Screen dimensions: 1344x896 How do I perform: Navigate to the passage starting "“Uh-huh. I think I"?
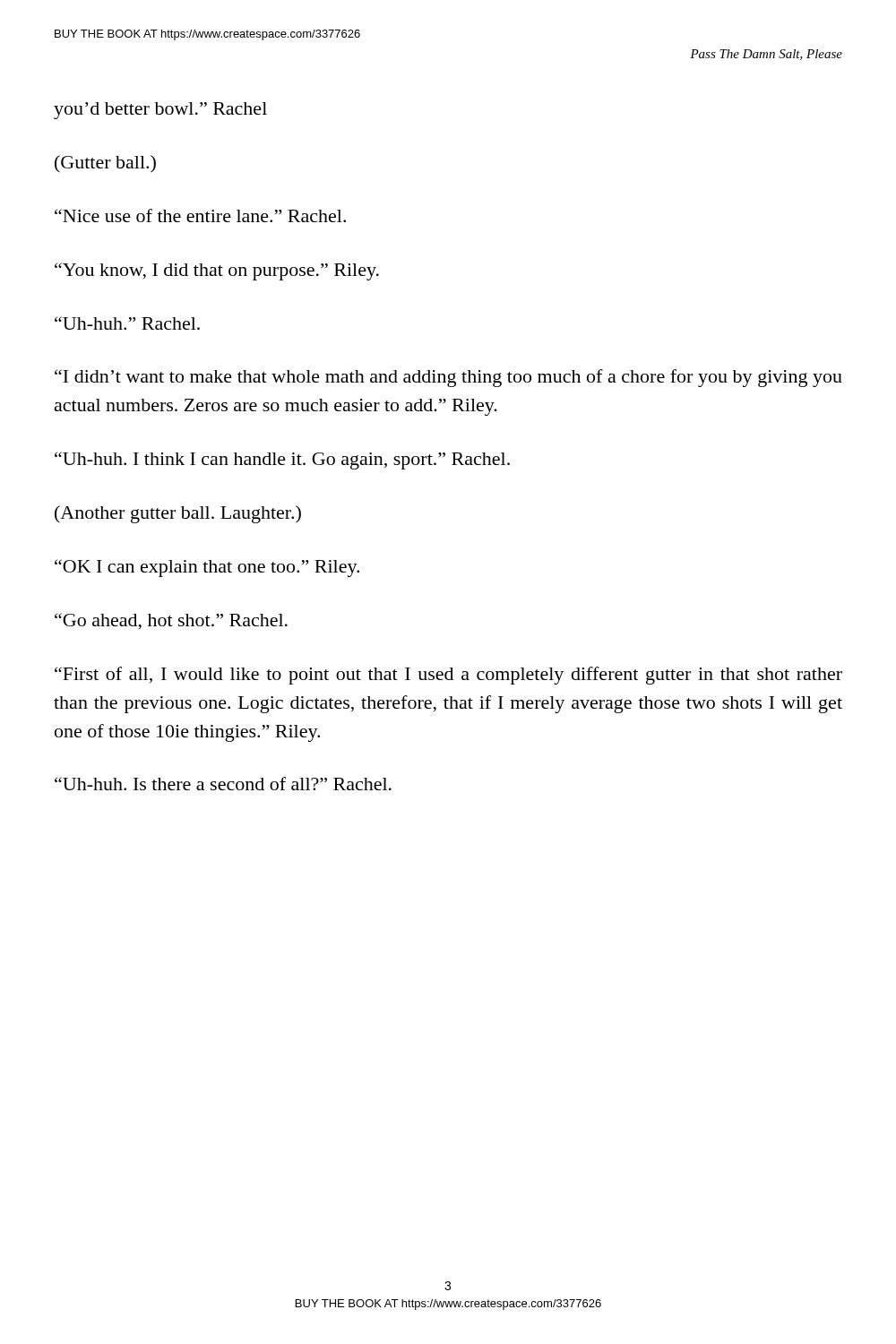point(282,459)
